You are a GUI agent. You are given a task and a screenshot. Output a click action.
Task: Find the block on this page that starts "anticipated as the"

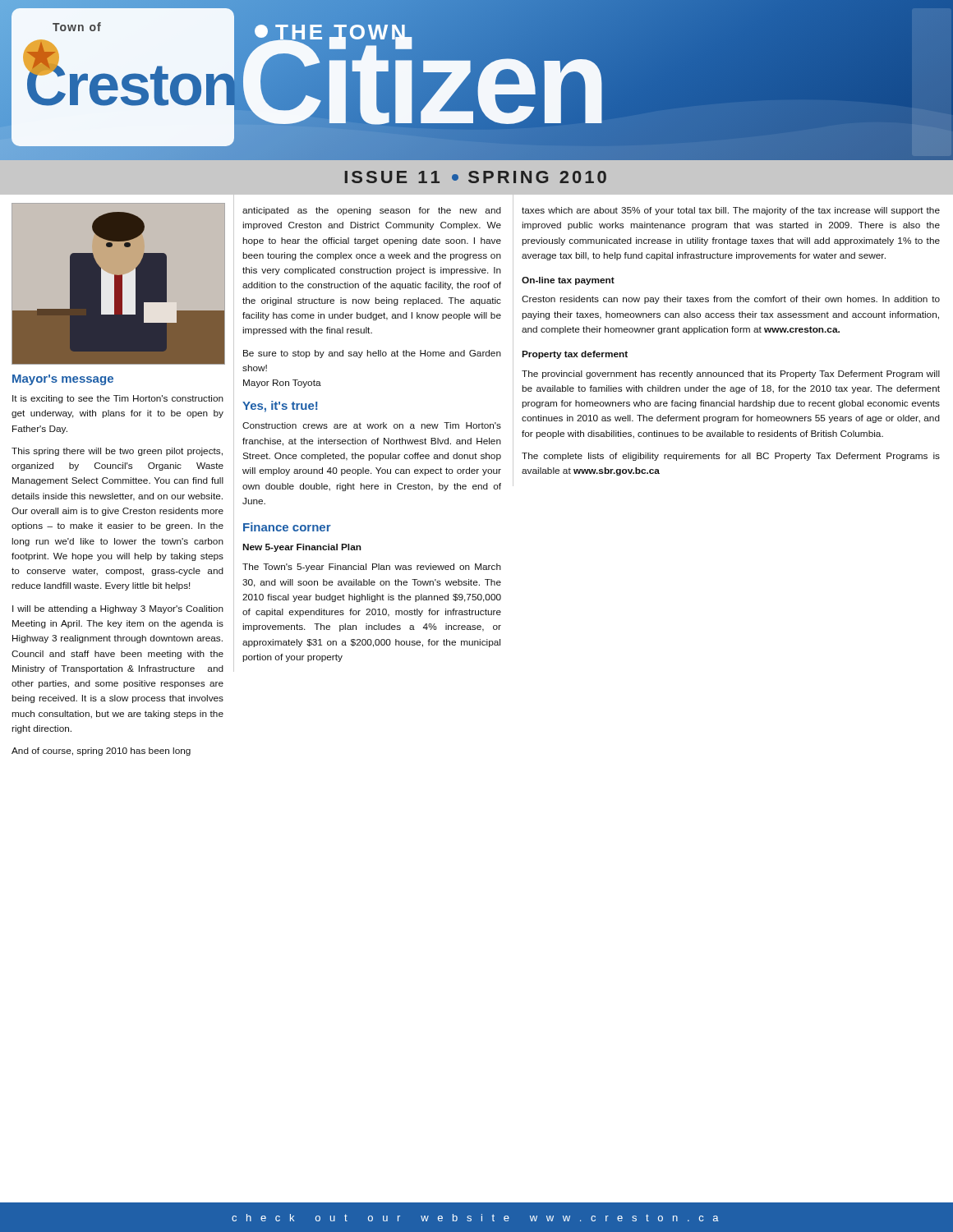click(x=372, y=297)
